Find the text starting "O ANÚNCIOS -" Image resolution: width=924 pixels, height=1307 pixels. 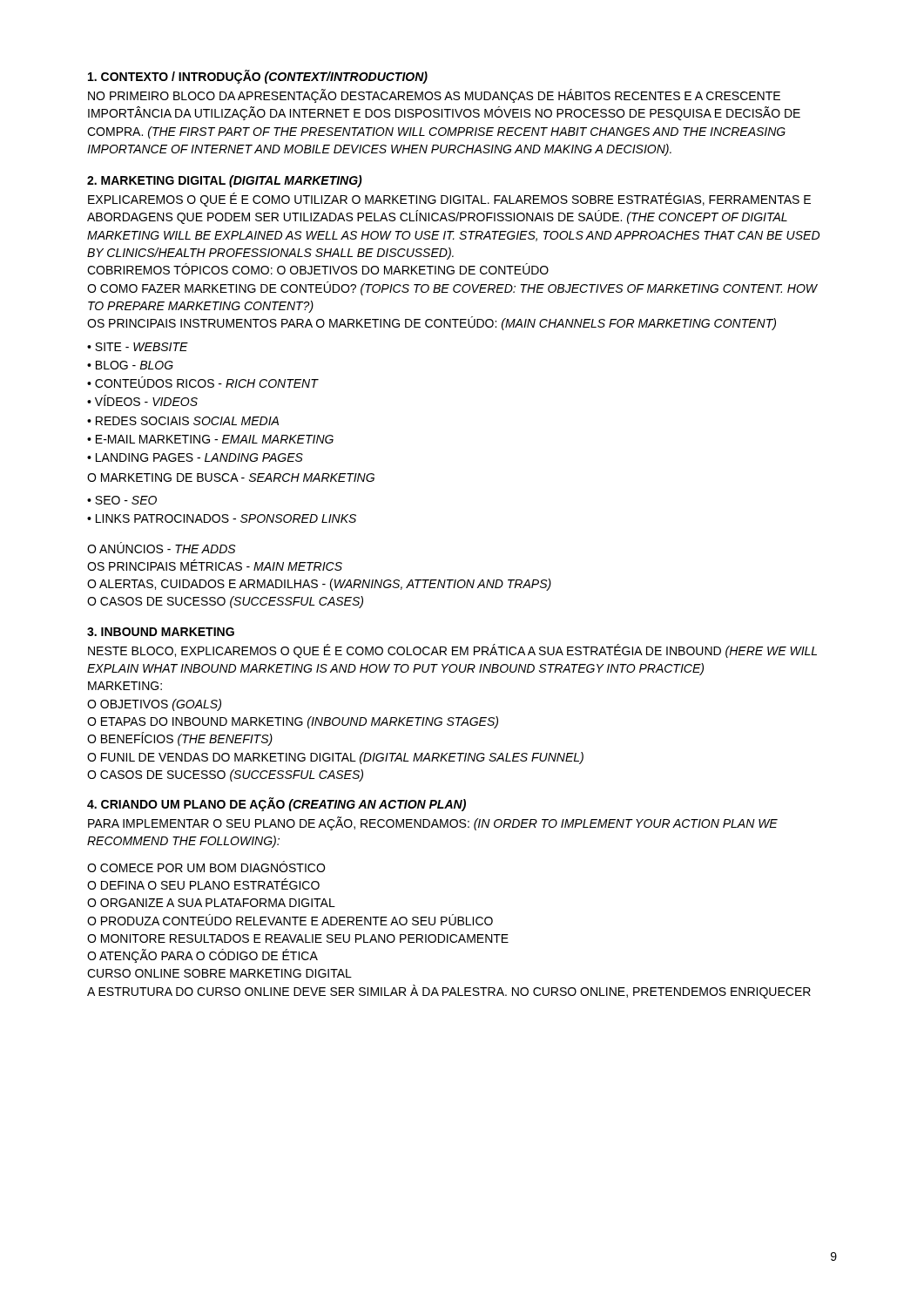coord(319,575)
